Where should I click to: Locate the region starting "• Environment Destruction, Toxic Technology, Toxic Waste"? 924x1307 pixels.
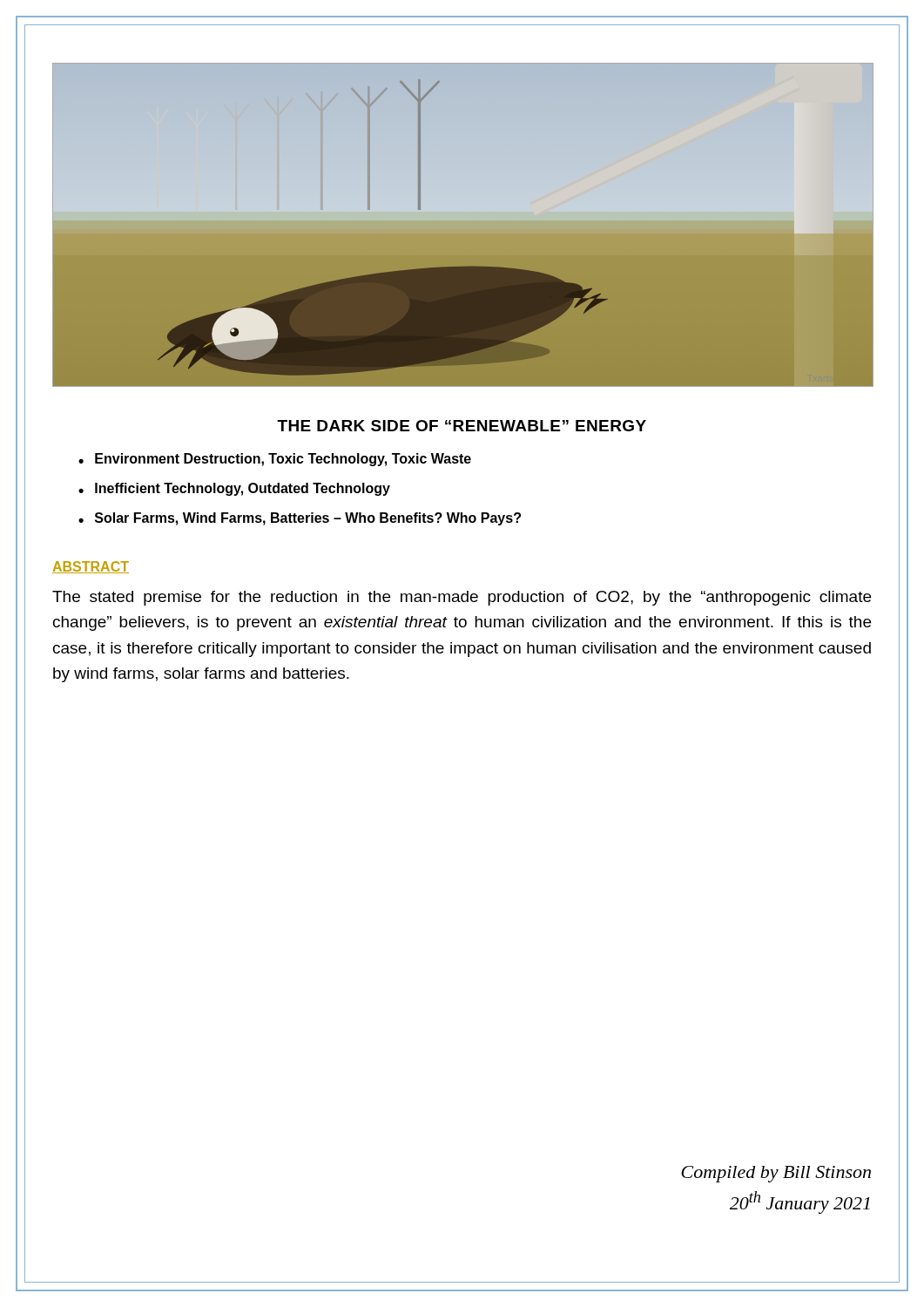point(275,460)
